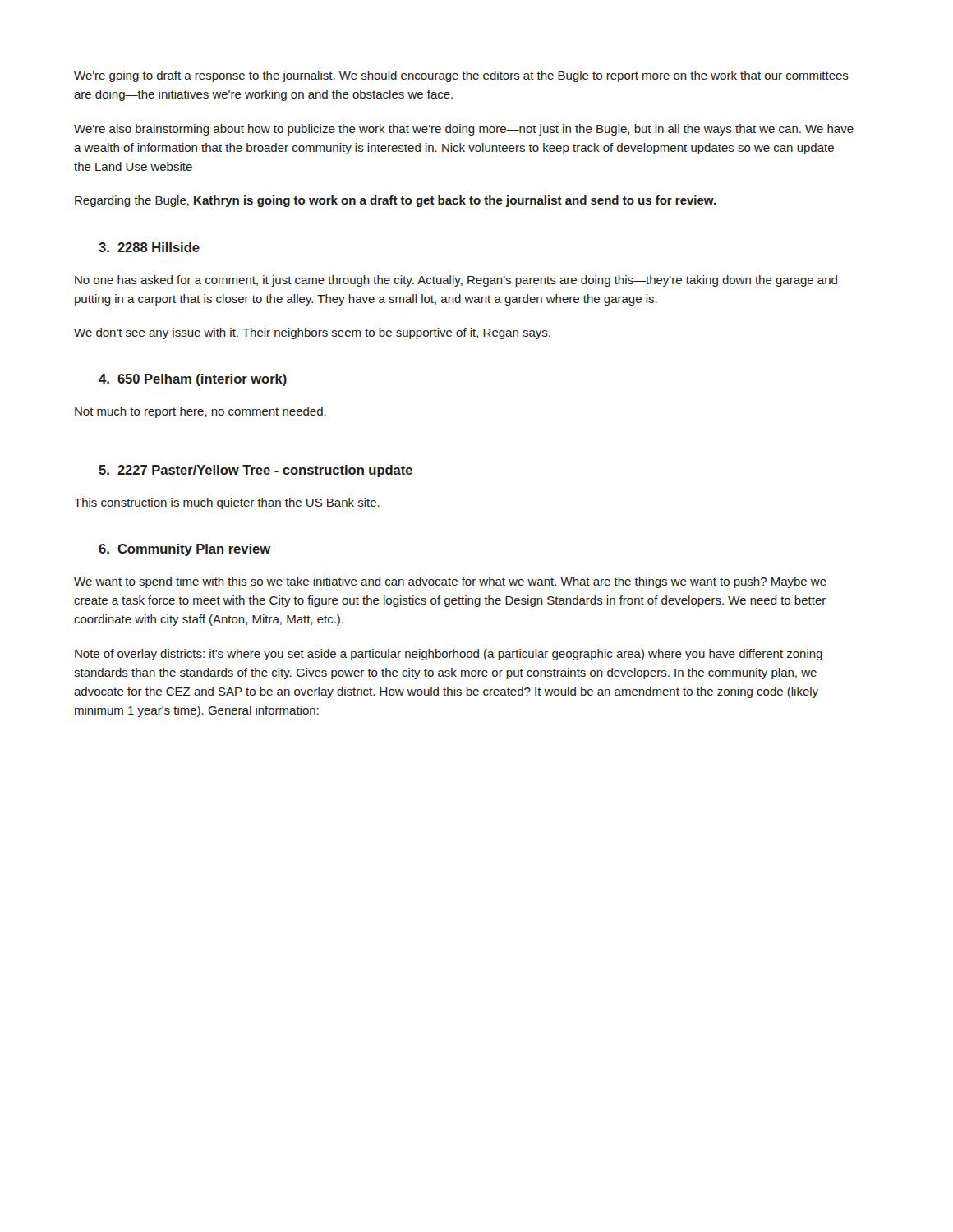953x1232 pixels.
Task: Navigate to the region starting "6. Community Plan"
Action: pyautogui.click(x=184, y=548)
